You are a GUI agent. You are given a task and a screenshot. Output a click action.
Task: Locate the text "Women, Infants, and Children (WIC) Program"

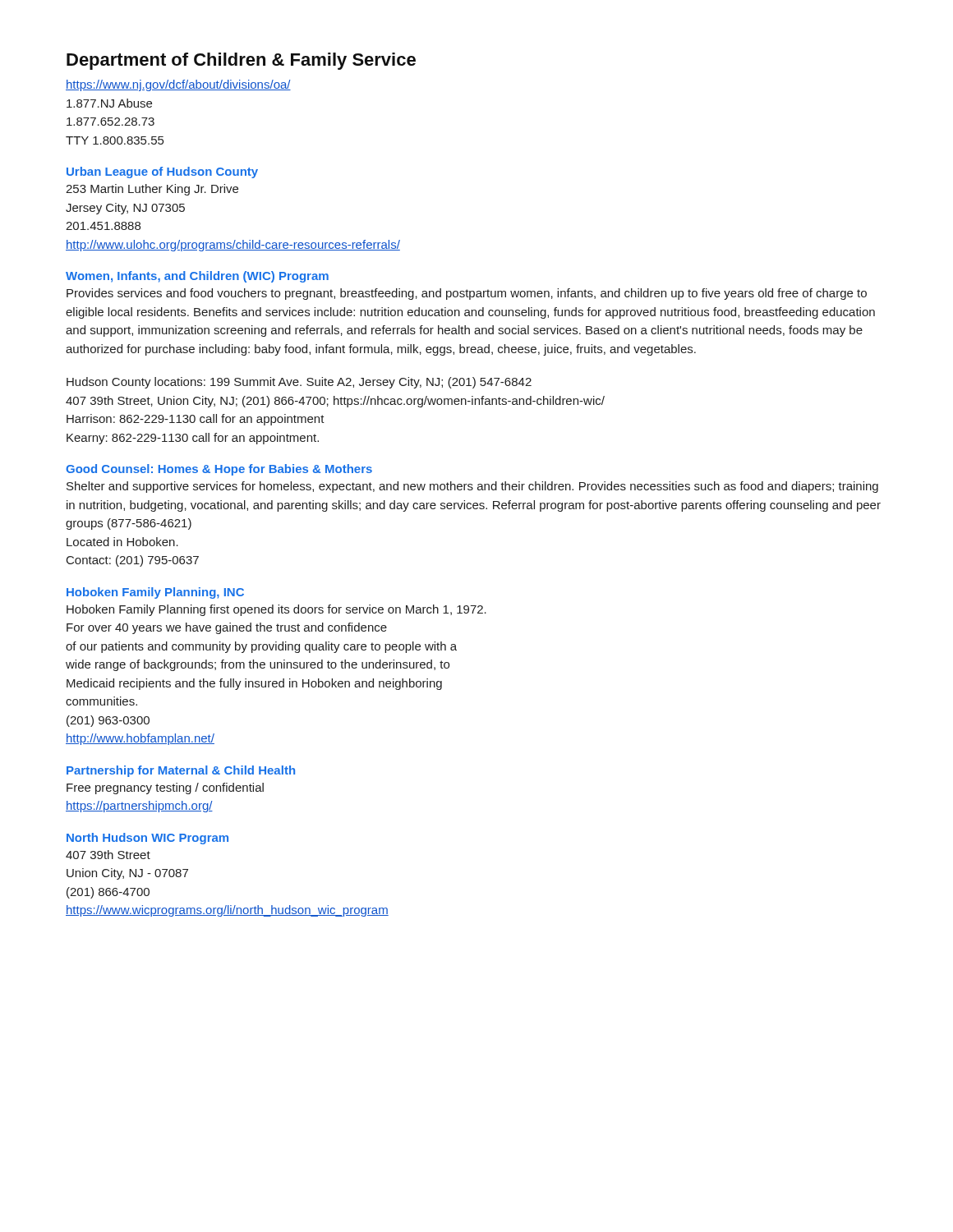tap(197, 276)
